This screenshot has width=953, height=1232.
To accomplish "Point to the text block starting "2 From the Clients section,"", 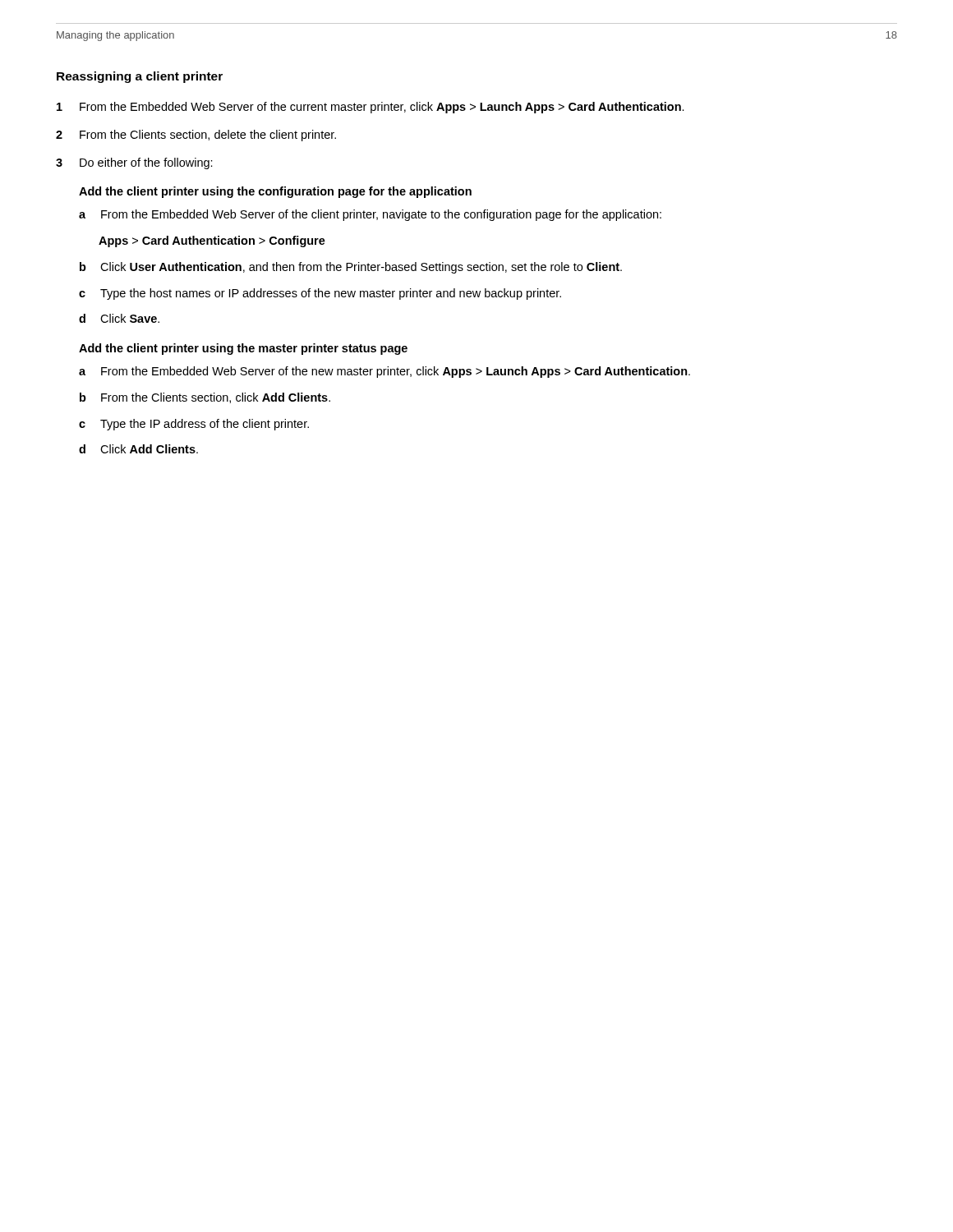I will [x=196, y=136].
